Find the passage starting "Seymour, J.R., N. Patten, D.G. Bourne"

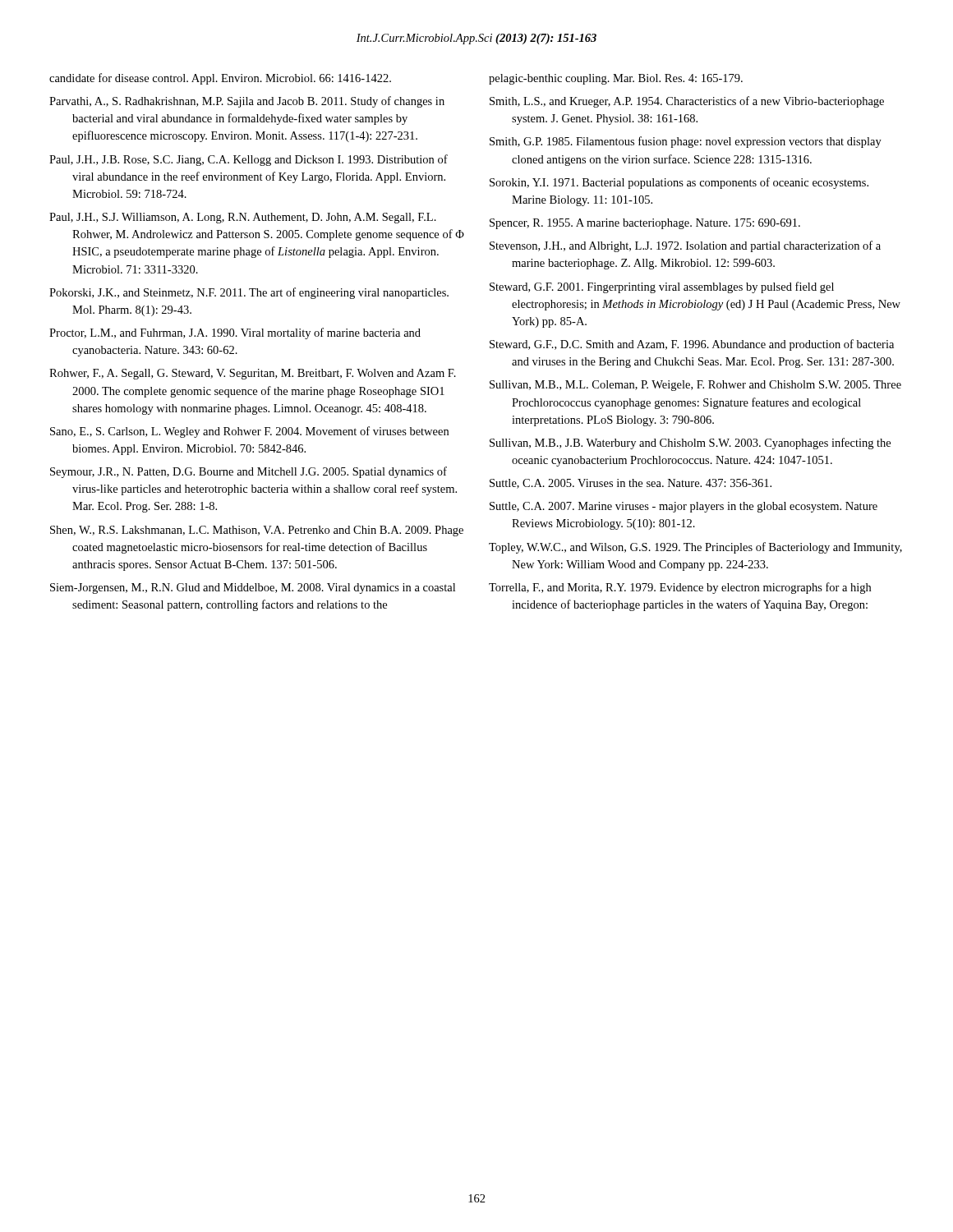coord(253,489)
